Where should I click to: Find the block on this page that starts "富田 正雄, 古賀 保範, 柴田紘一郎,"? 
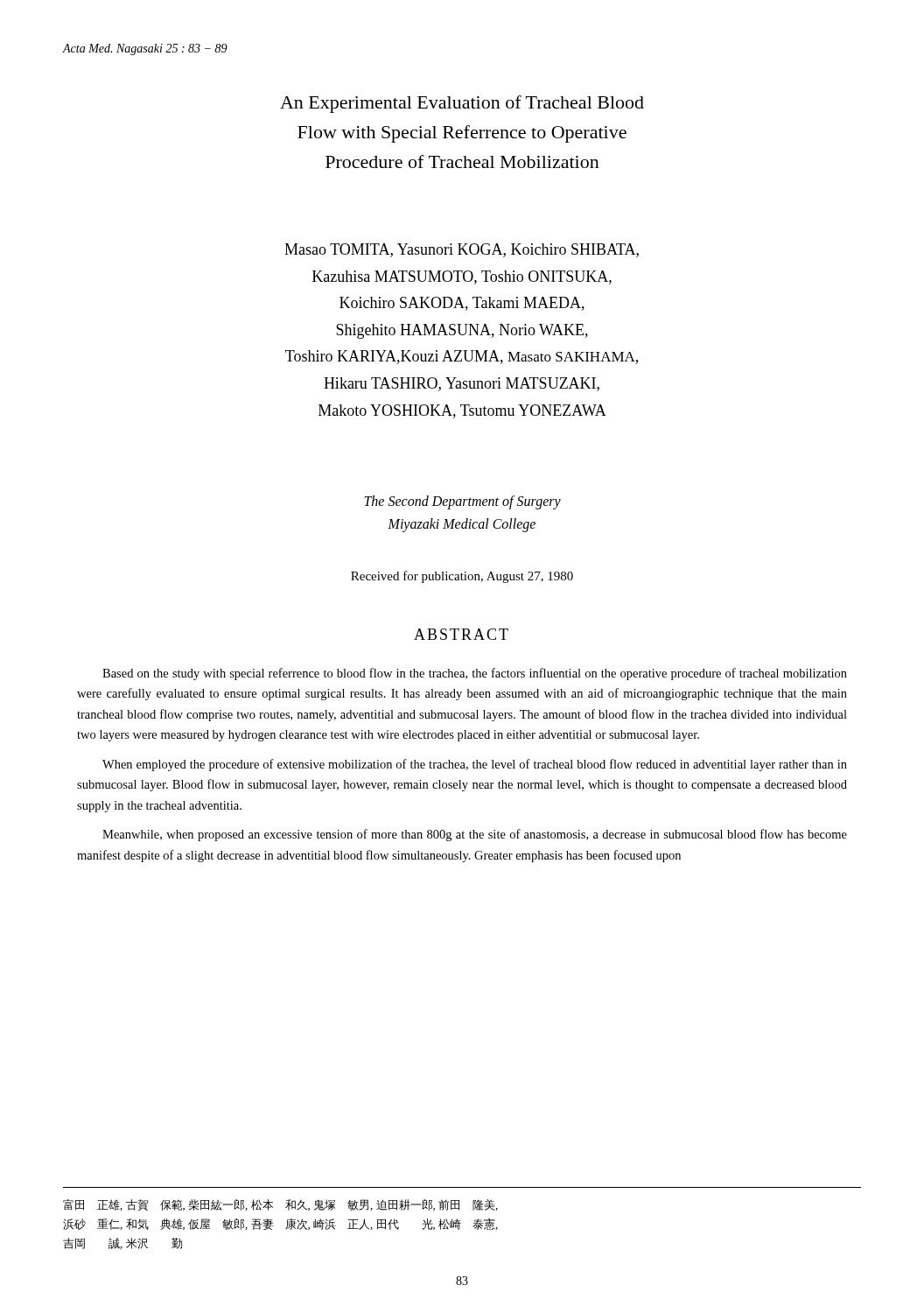click(x=281, y=1224)
